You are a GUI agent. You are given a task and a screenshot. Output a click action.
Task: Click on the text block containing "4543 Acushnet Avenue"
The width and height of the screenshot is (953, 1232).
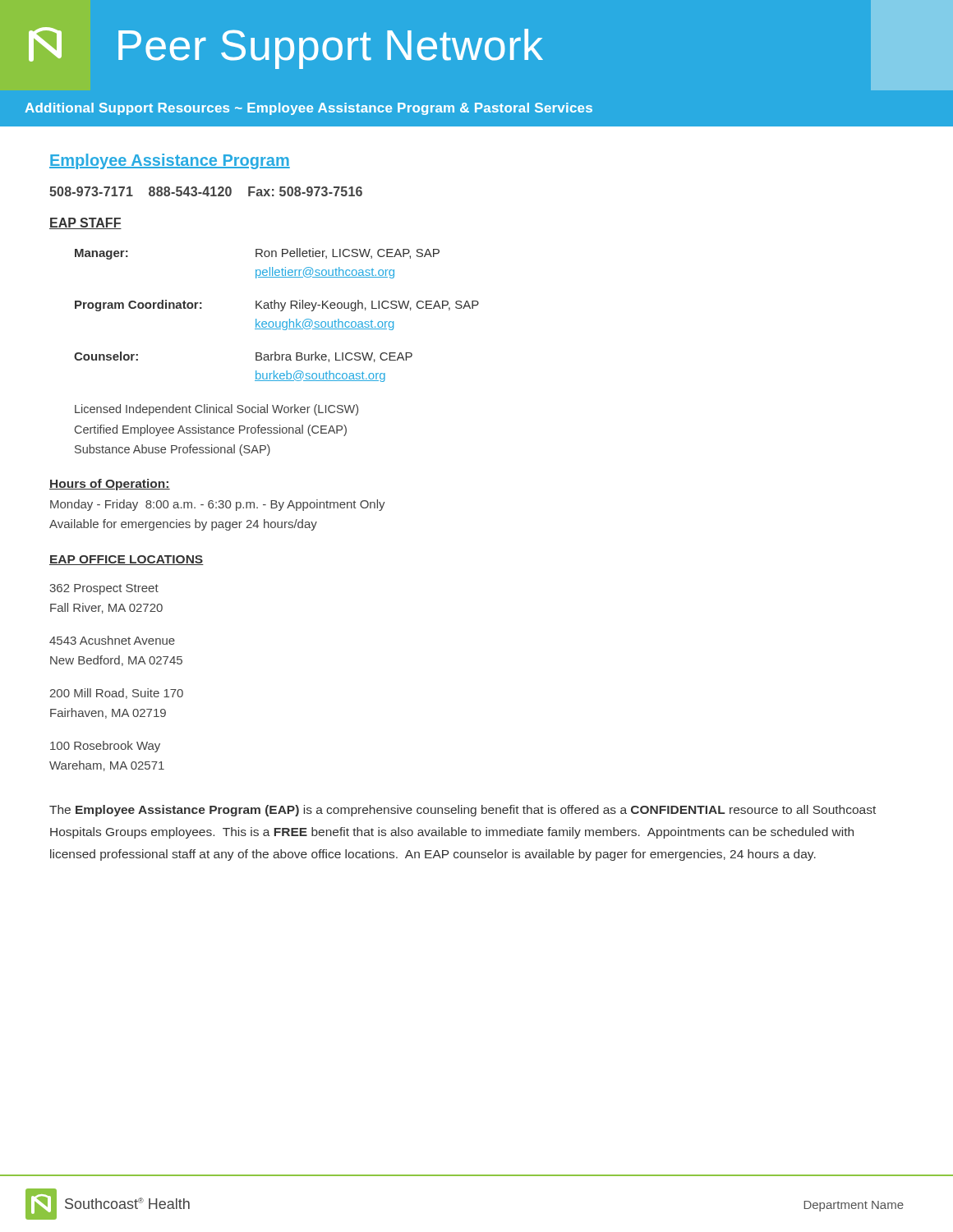pyautogui.click(x=116, y=650)
